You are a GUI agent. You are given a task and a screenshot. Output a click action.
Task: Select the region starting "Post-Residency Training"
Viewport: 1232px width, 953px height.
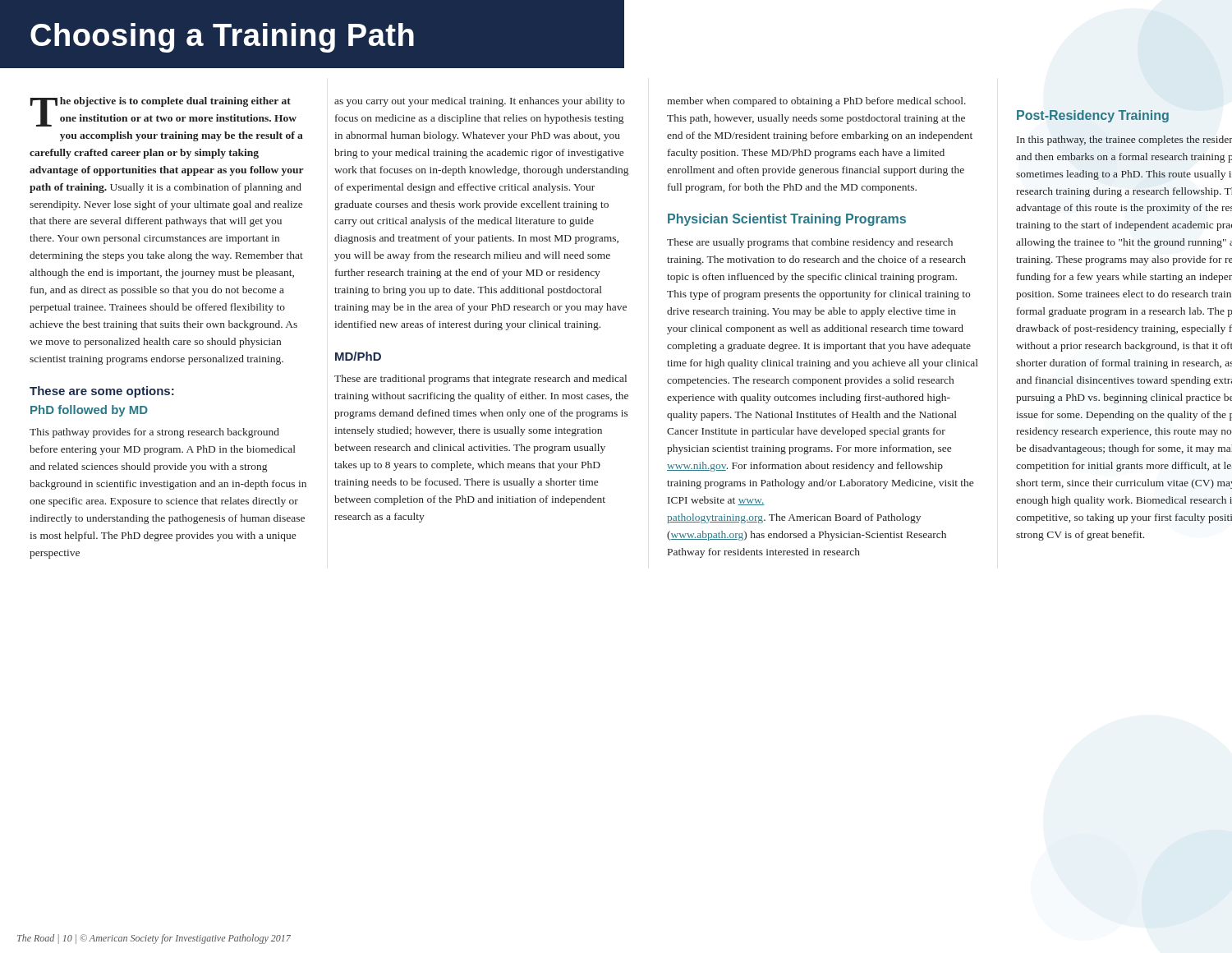(x=1093, y=115)
